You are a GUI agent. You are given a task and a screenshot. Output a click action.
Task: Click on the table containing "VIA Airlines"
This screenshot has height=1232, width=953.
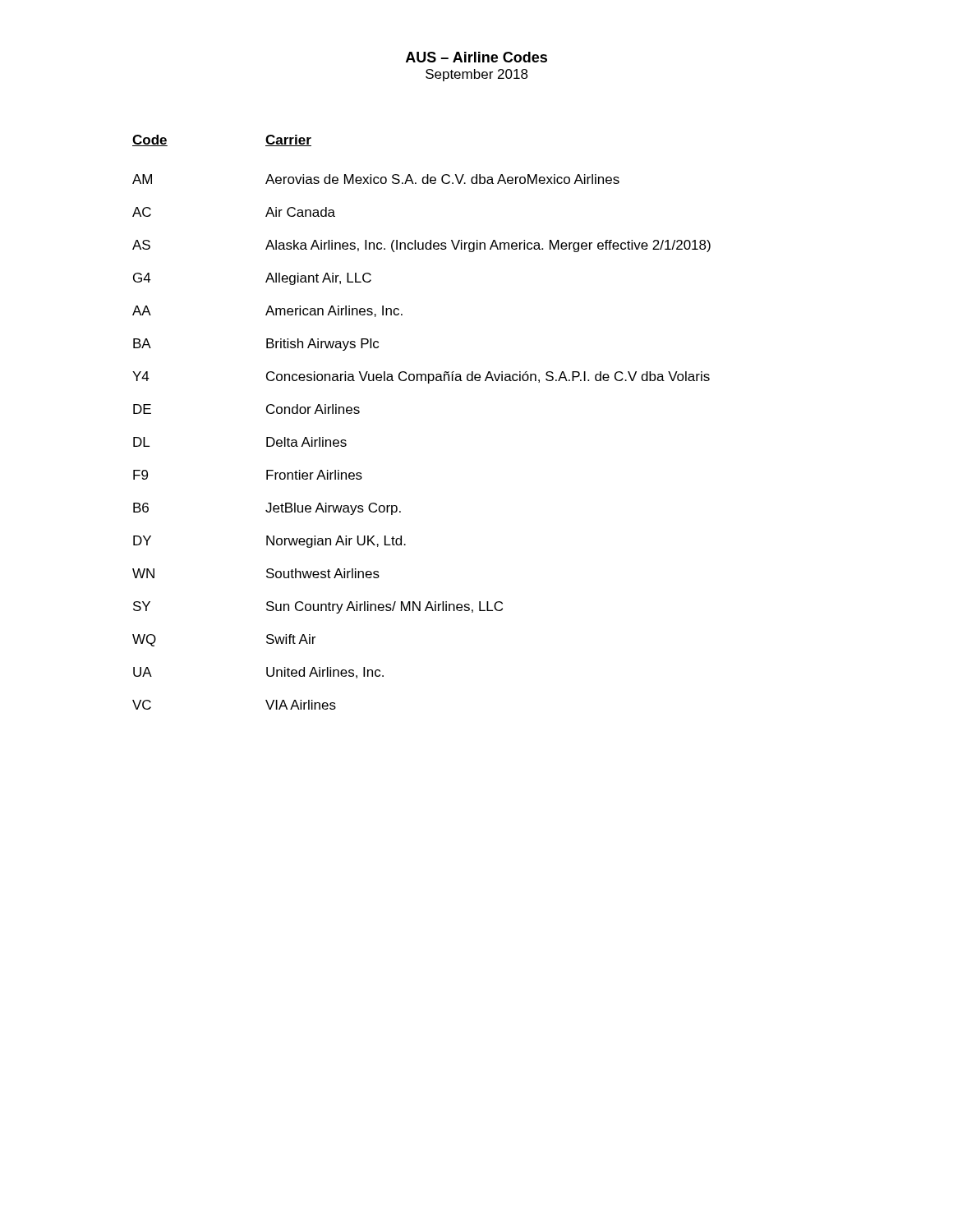click(476, 427)
